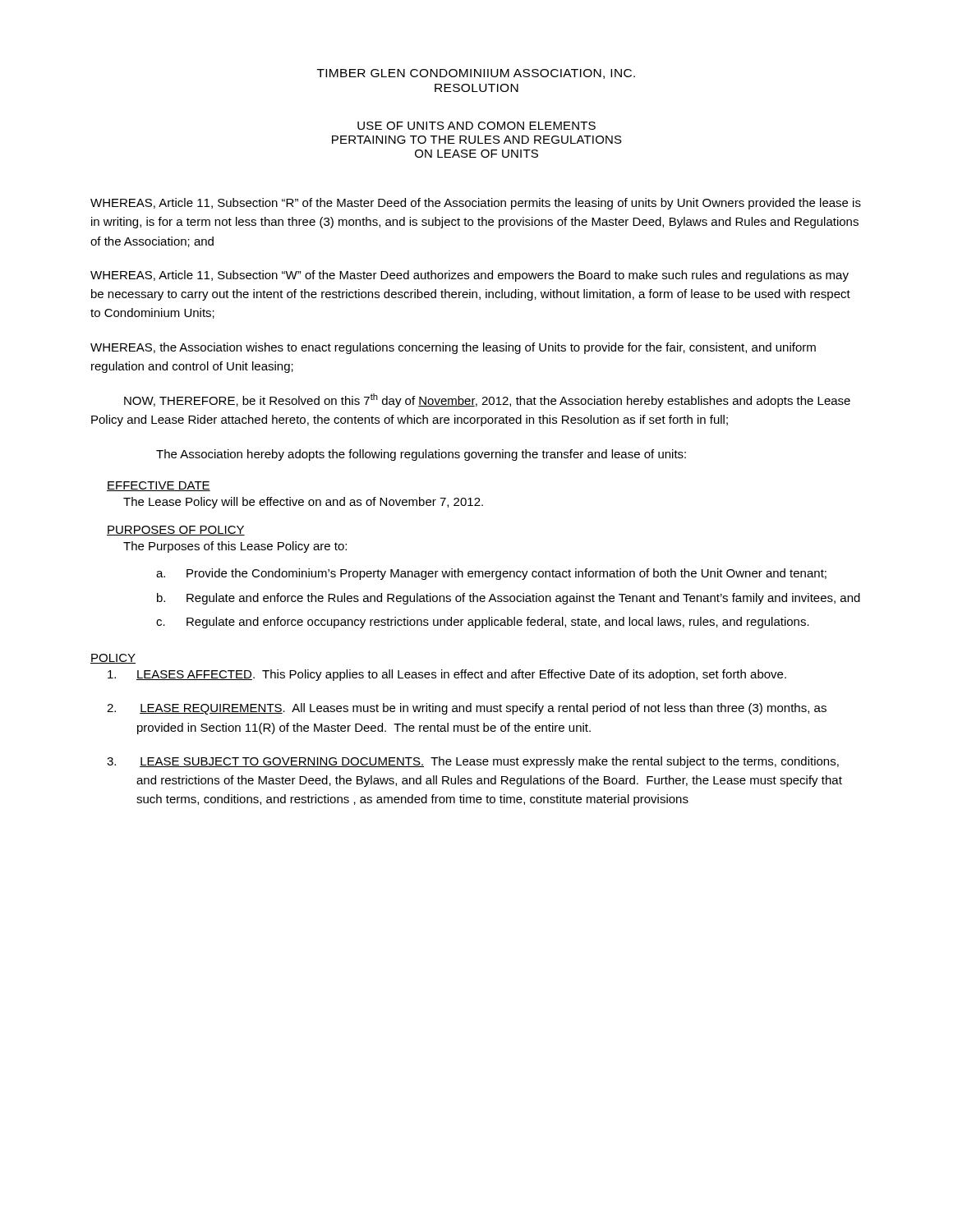
Task: Locate the passage starting "NOW, THEREFORE, be it Resolved on"
Action: (470, 409)
